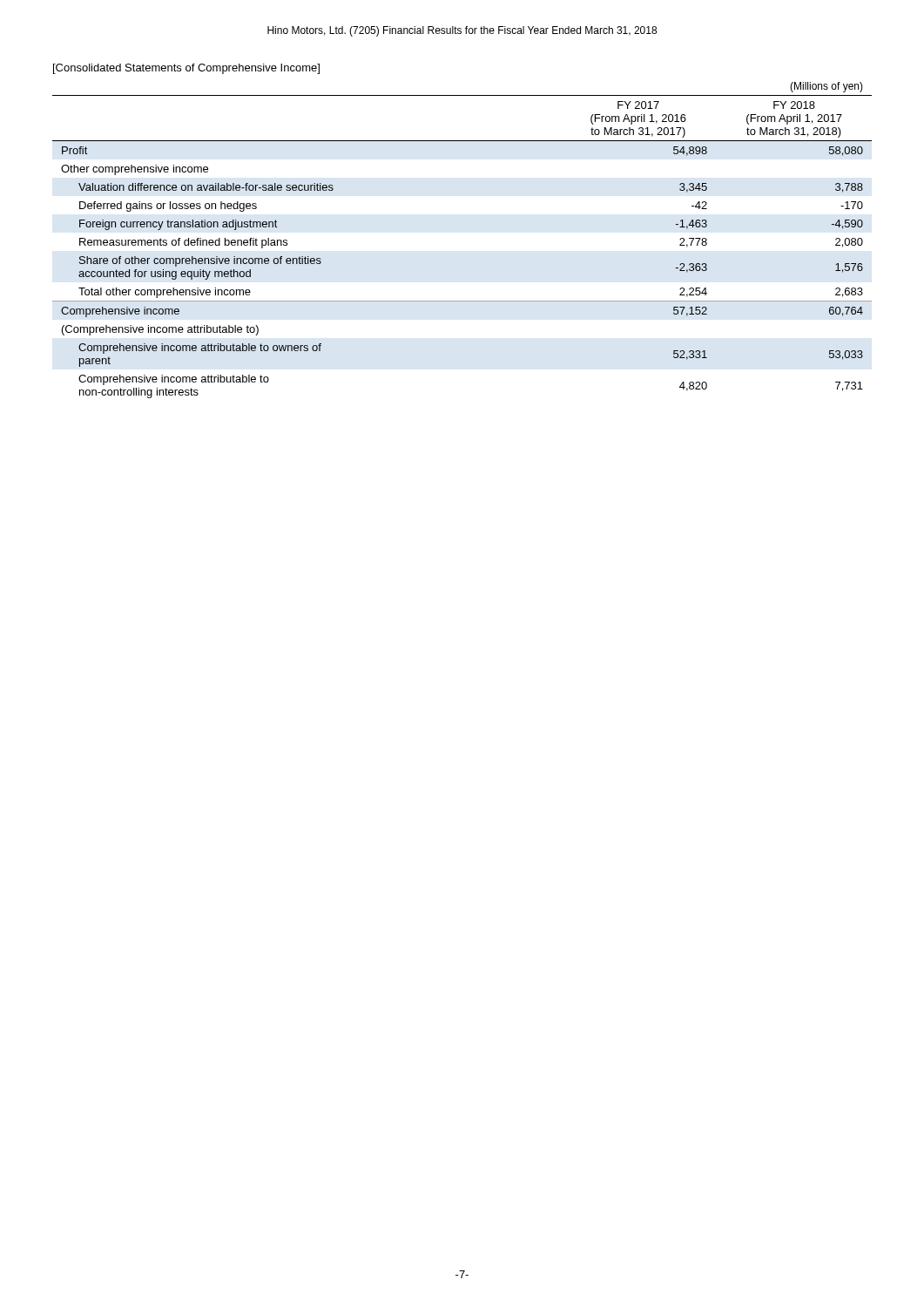924x1307 pixels.
Task: Click on the table containing "FY 2018 (From April"
Action: [x=462, y=239]
